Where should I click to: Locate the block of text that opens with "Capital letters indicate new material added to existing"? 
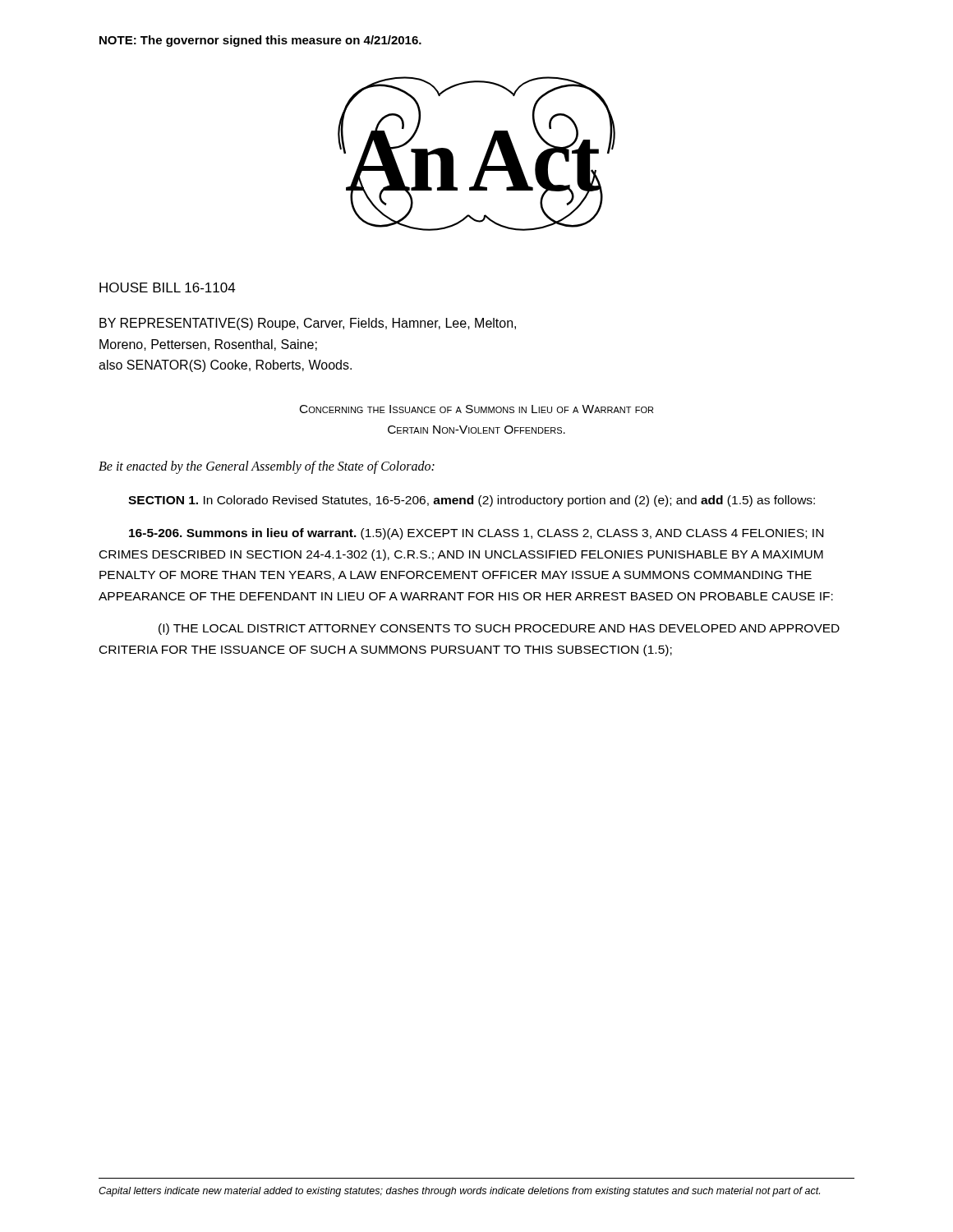point(460,1191)
